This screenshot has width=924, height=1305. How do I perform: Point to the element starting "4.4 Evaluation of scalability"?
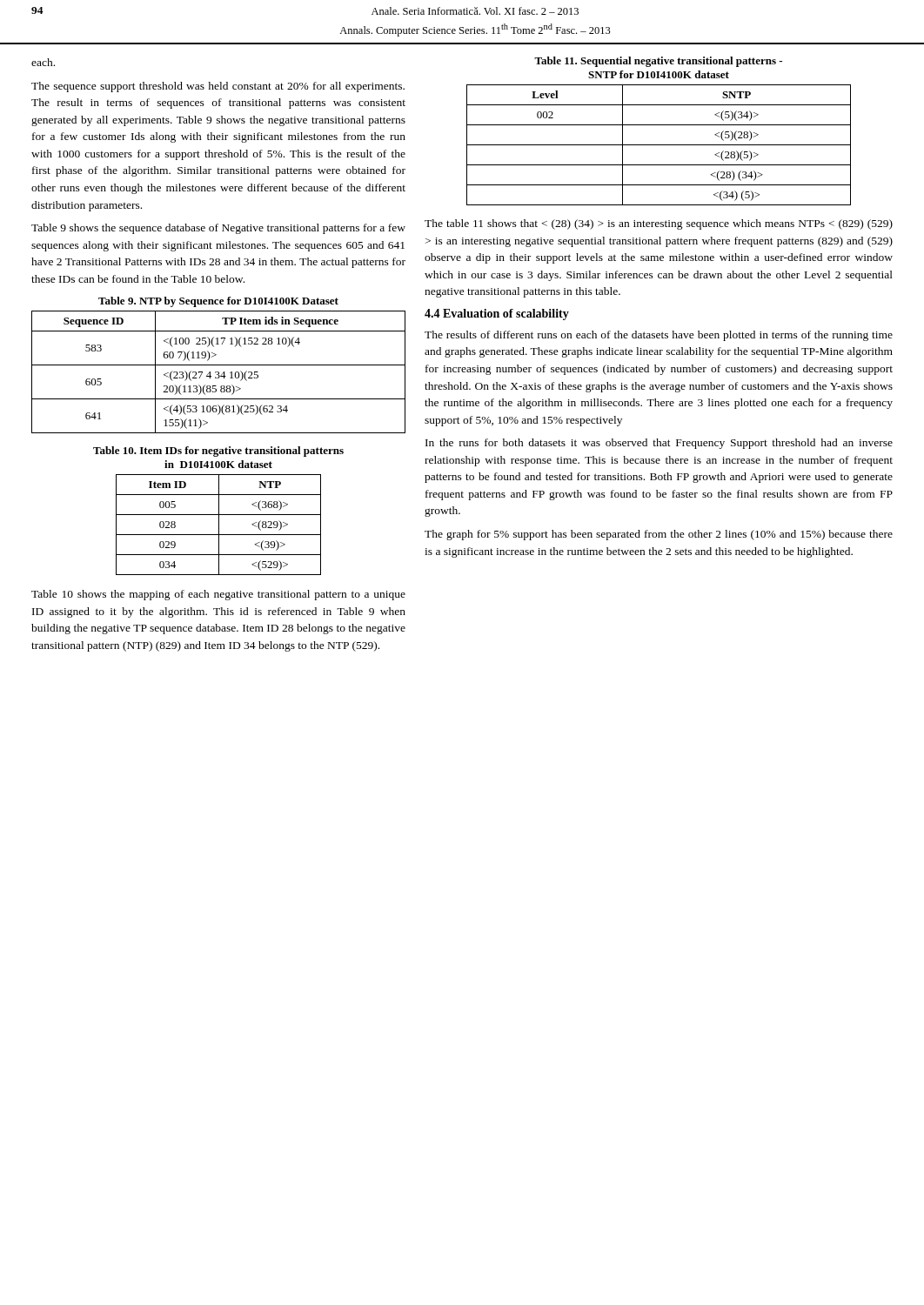(497, 313)
